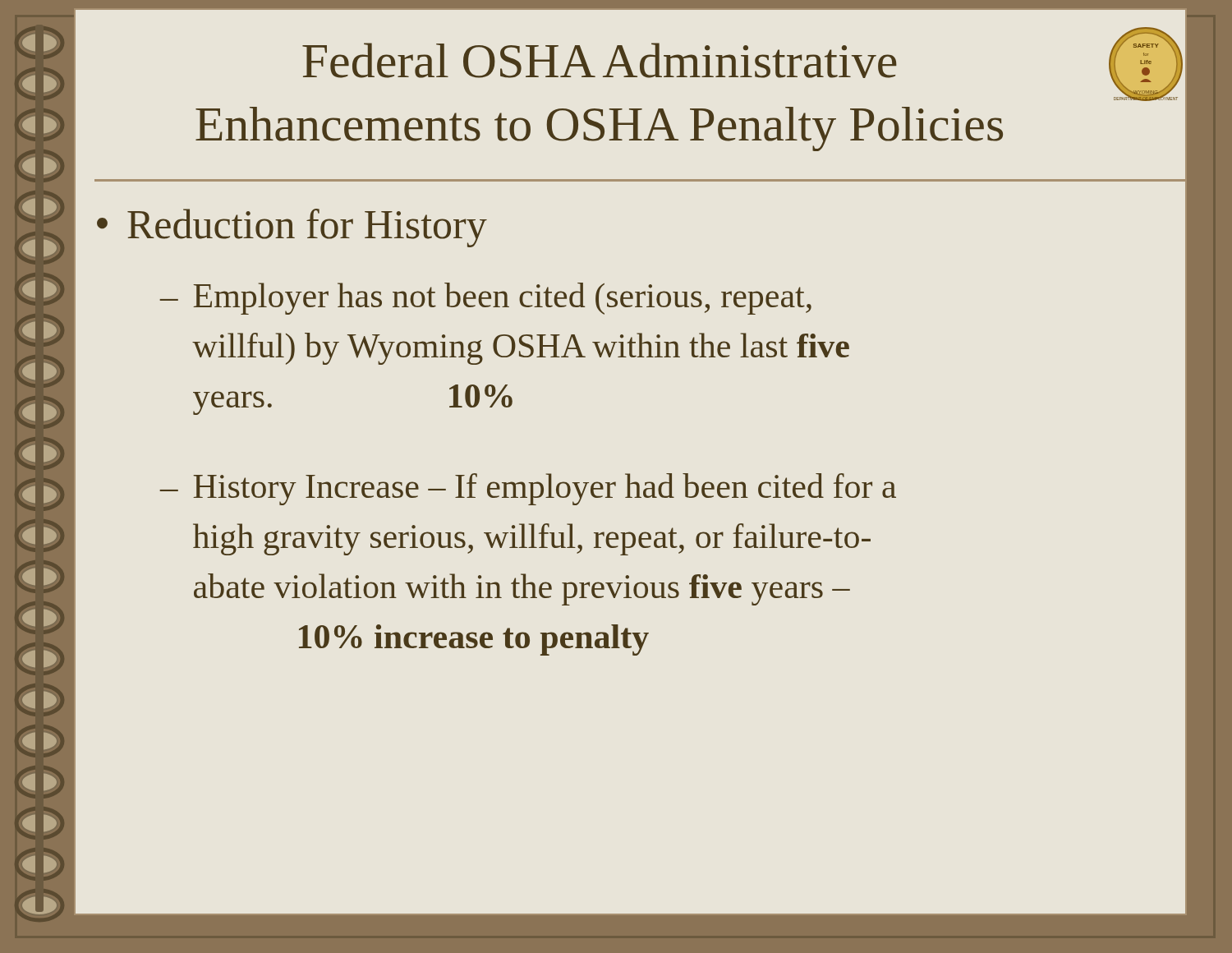Point to the text block starting "• Reduction for History"
1232x953 pixels.
pyautogui.click(x=291, y=224)
